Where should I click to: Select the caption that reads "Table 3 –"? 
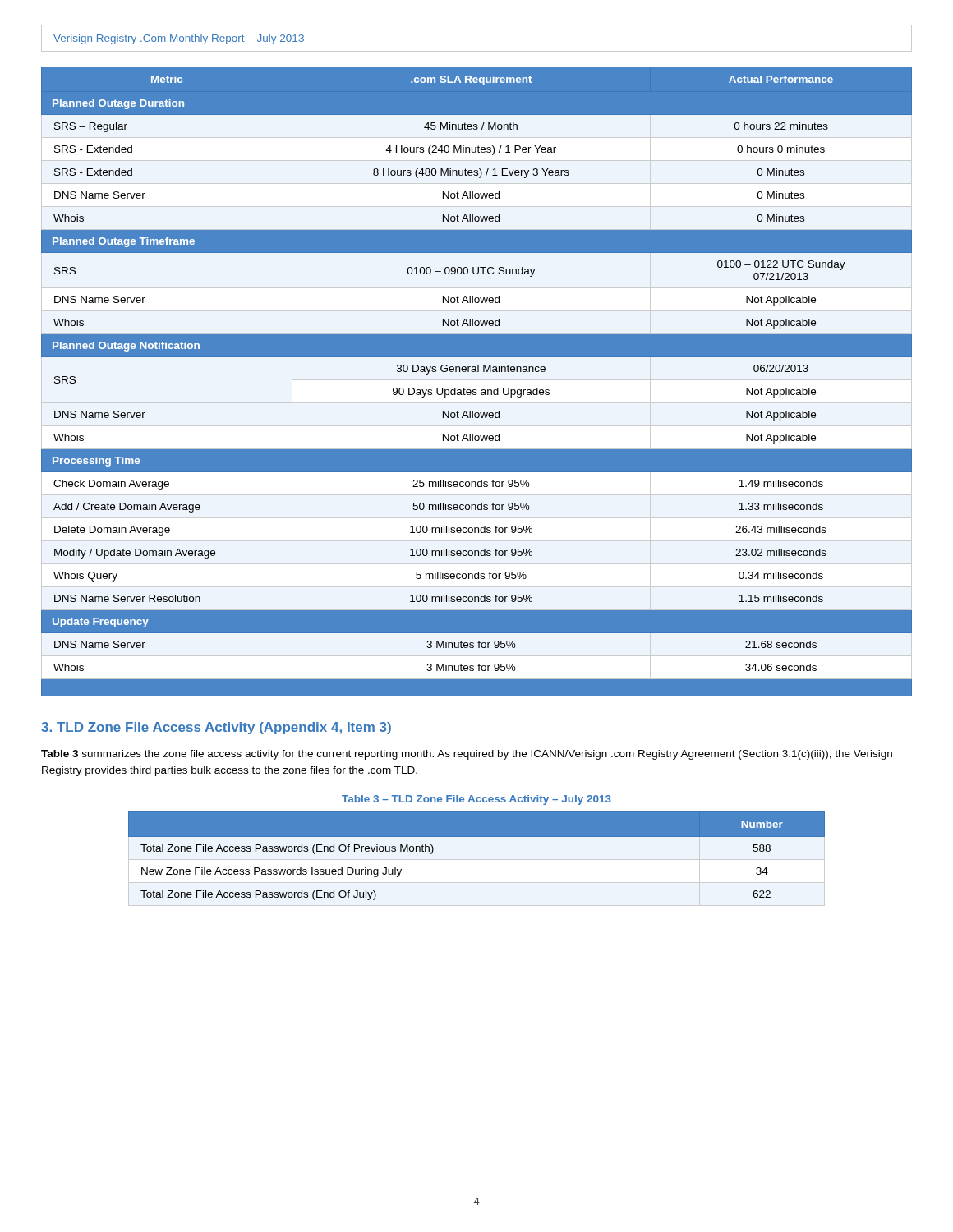click(476, 798)
